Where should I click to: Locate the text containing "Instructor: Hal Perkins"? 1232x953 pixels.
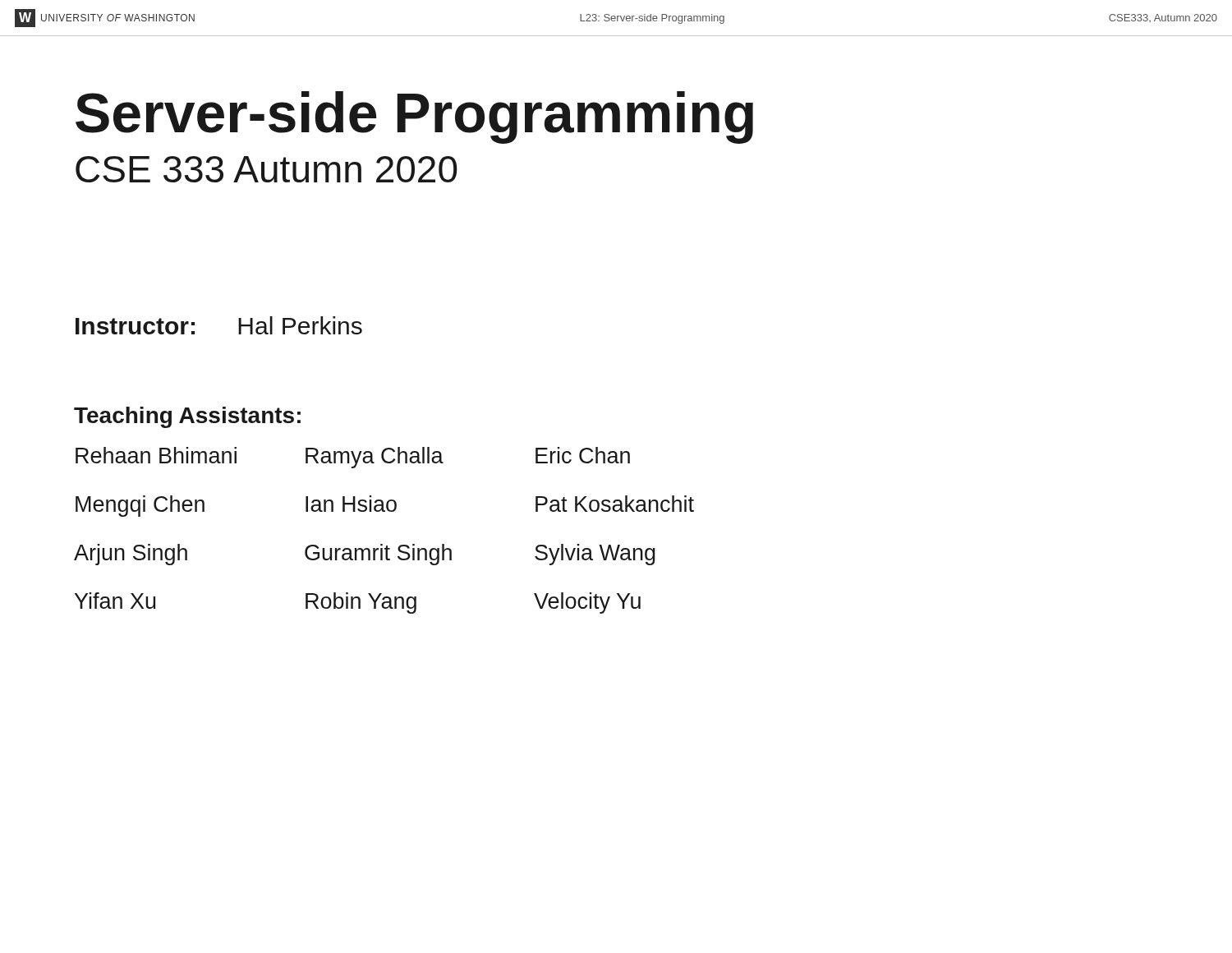(138, 325)
